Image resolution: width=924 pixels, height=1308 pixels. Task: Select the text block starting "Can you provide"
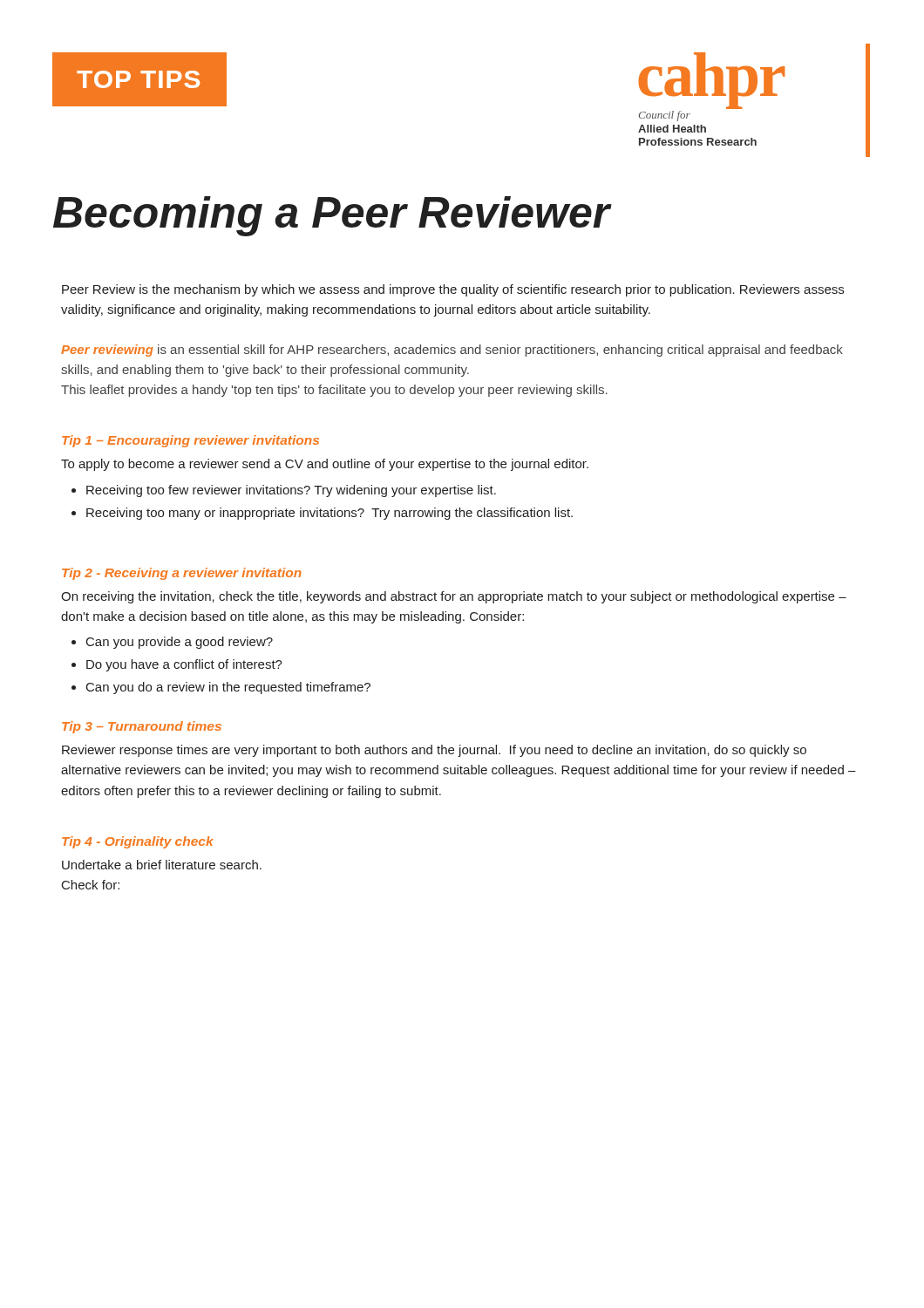(x=179, y=641)
